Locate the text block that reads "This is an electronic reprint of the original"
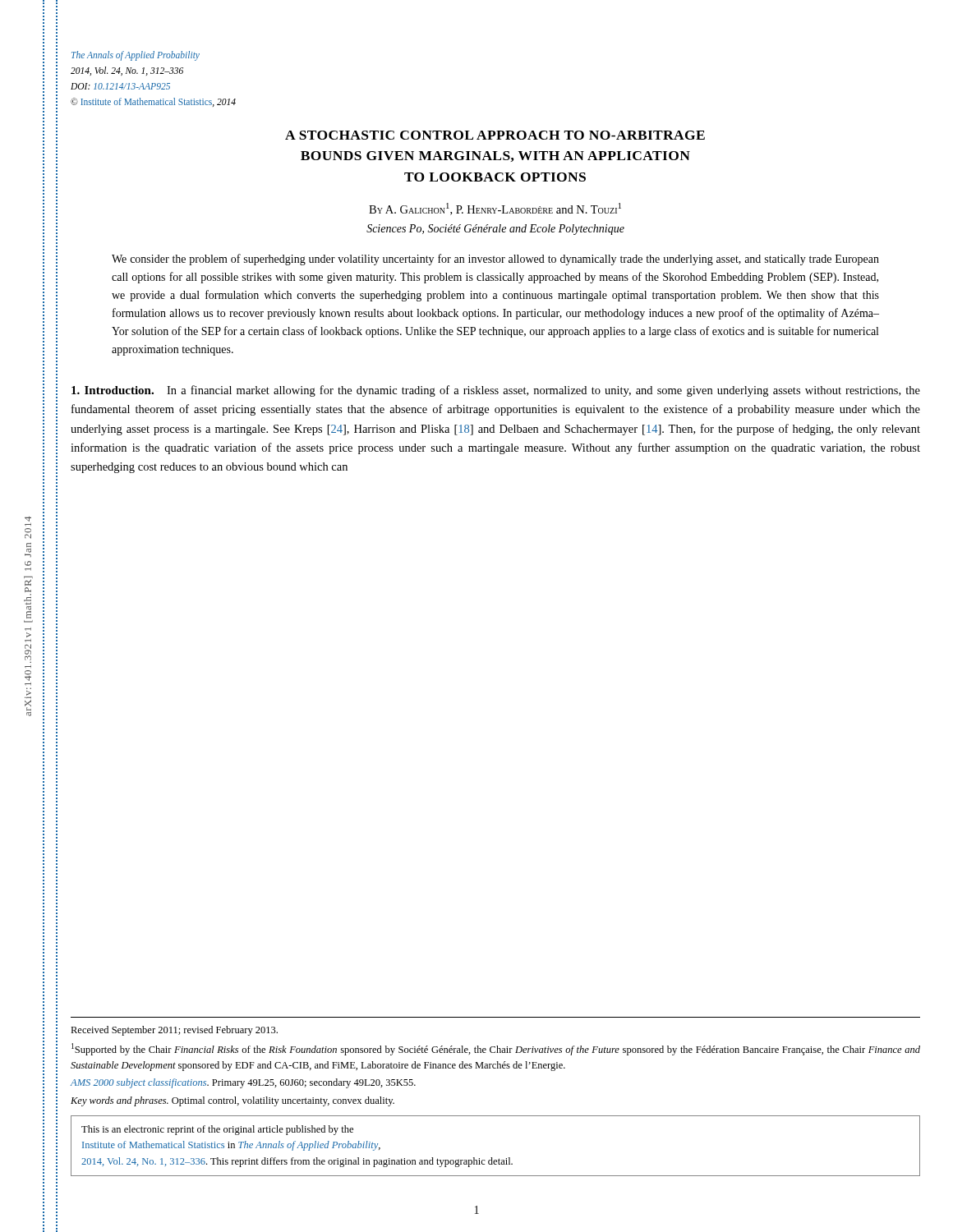This screenshot has width=953, height=1232. (297, 1145)
